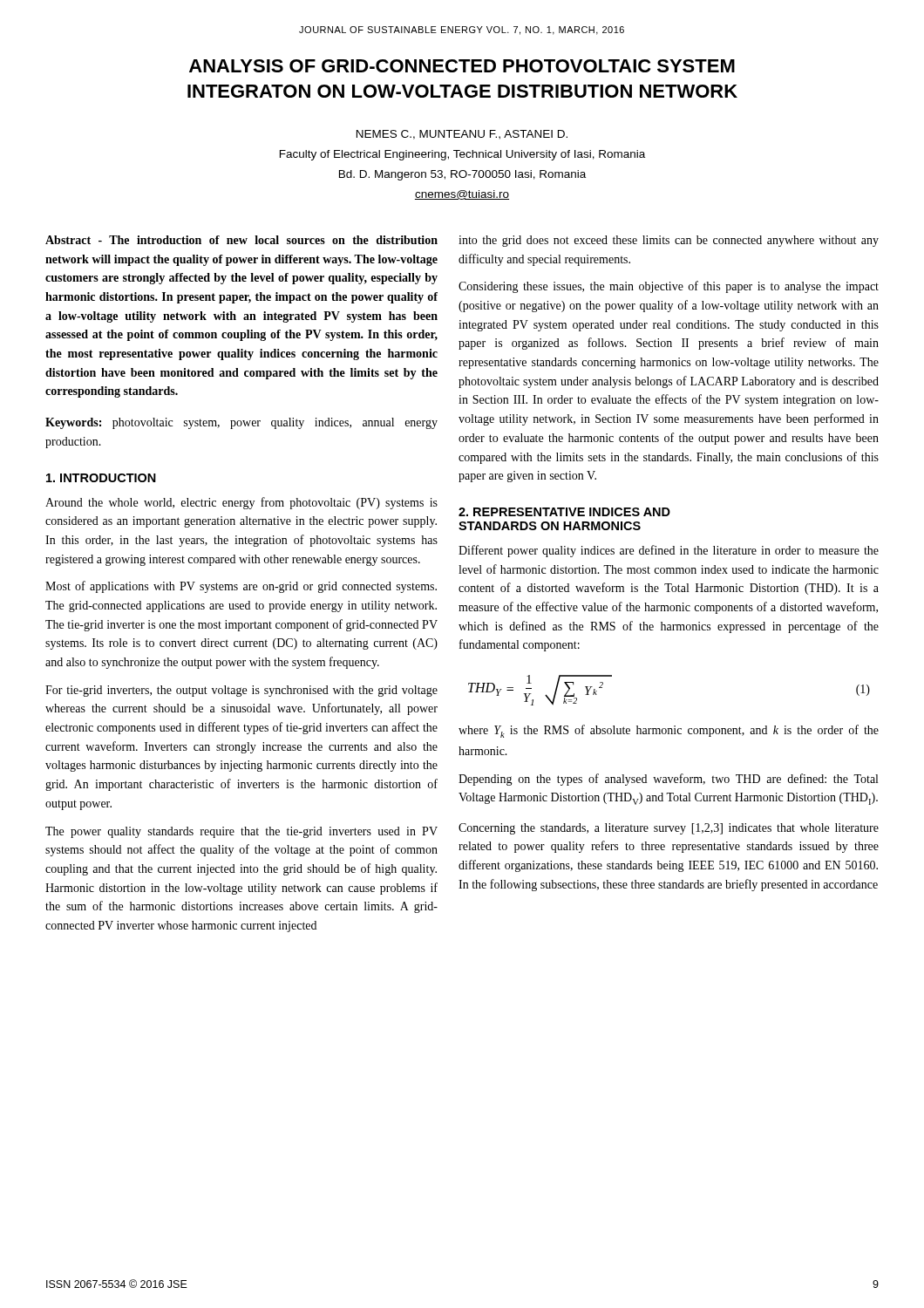Image resolution: width=924 pixels, height=1308 pixels.
Task: Locate the text block containing "Considering these issues, the main objective"
Action: [669, 381]
